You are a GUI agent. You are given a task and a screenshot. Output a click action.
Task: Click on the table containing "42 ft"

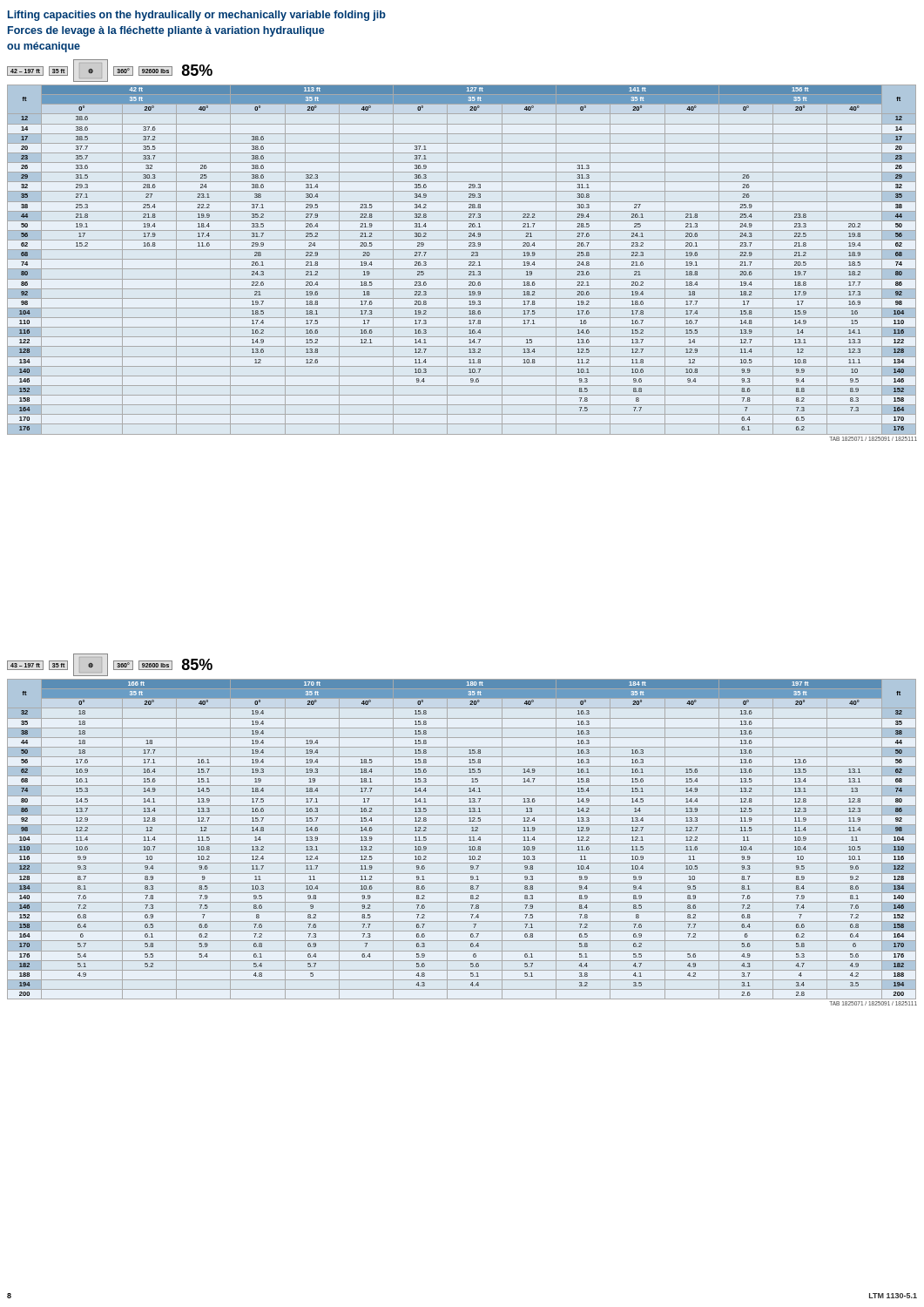pyautogui.click(x=462, y=250)
